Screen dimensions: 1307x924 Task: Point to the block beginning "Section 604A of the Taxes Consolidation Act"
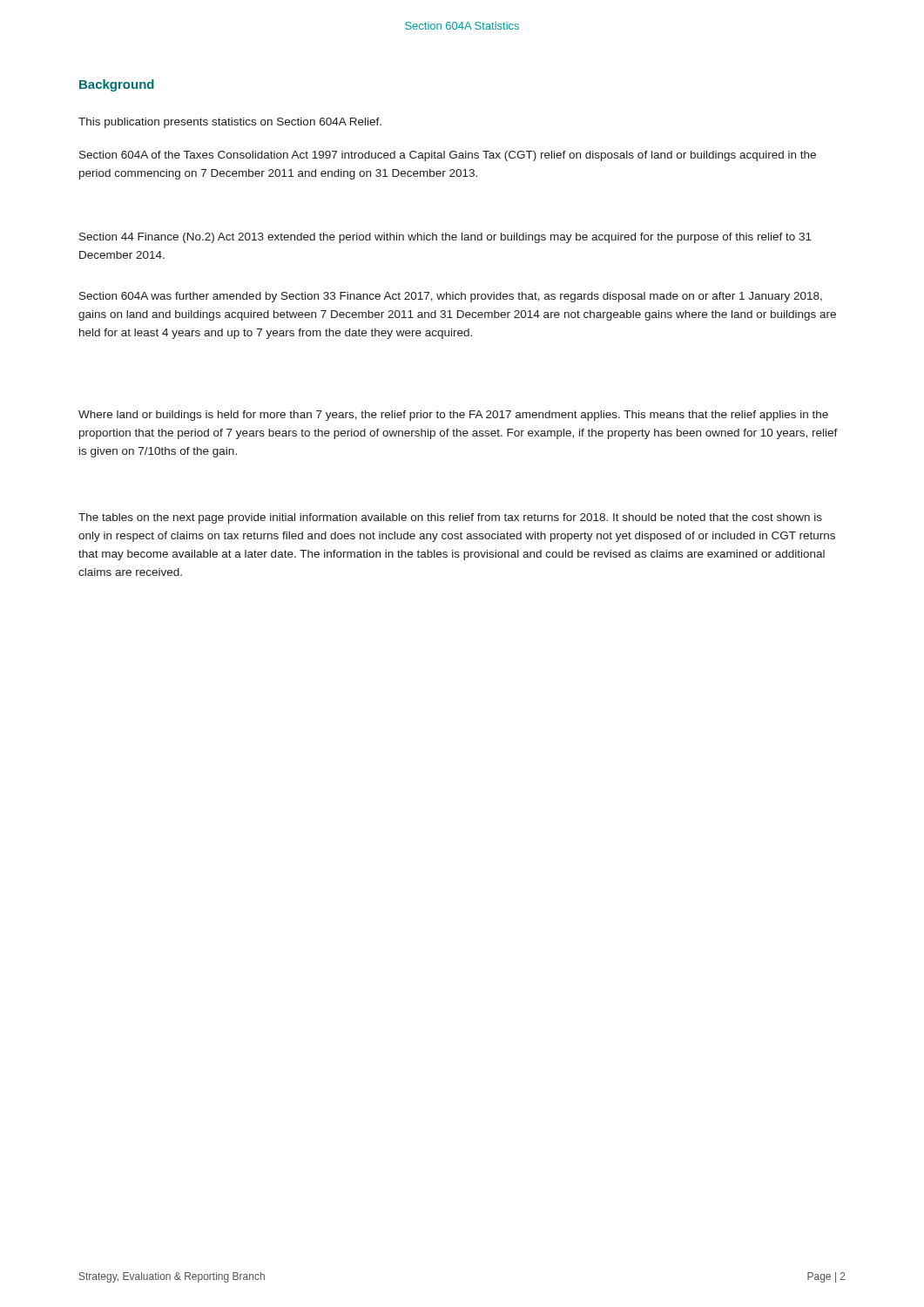pos(447,164)
